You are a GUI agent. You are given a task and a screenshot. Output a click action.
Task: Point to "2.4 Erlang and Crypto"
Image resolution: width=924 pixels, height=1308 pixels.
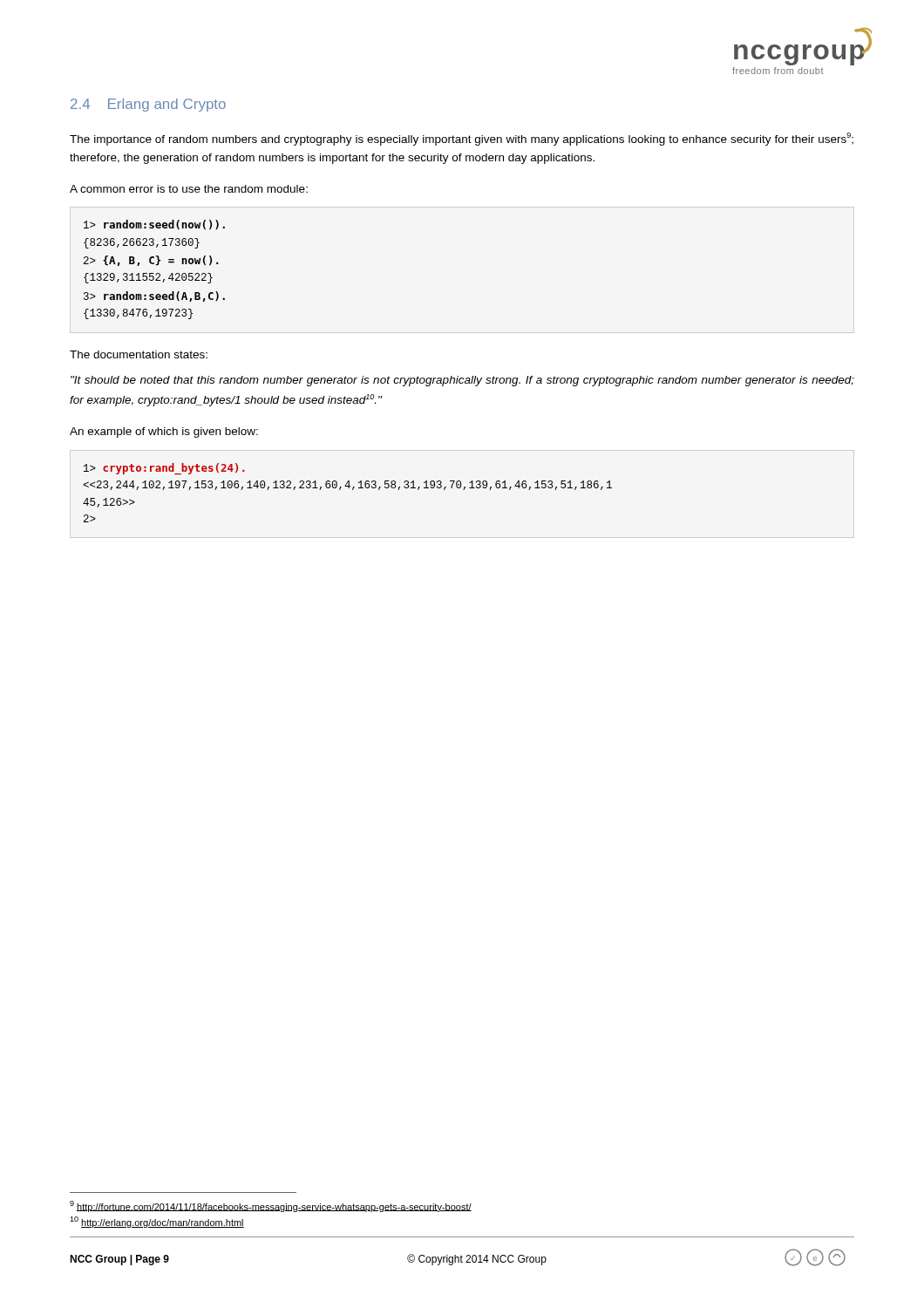tap(148, 104)
